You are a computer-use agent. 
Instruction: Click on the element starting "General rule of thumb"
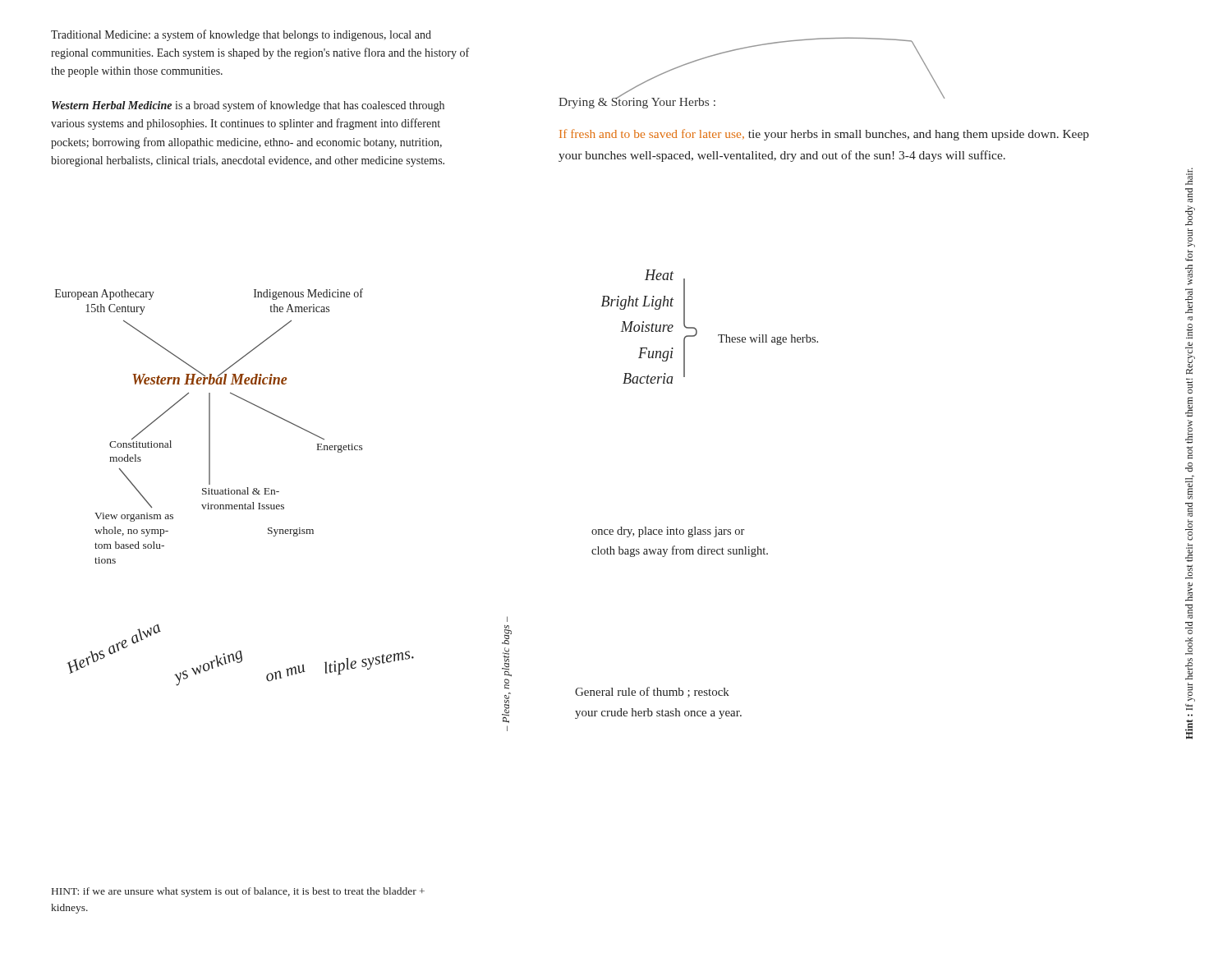coord(659,702)
